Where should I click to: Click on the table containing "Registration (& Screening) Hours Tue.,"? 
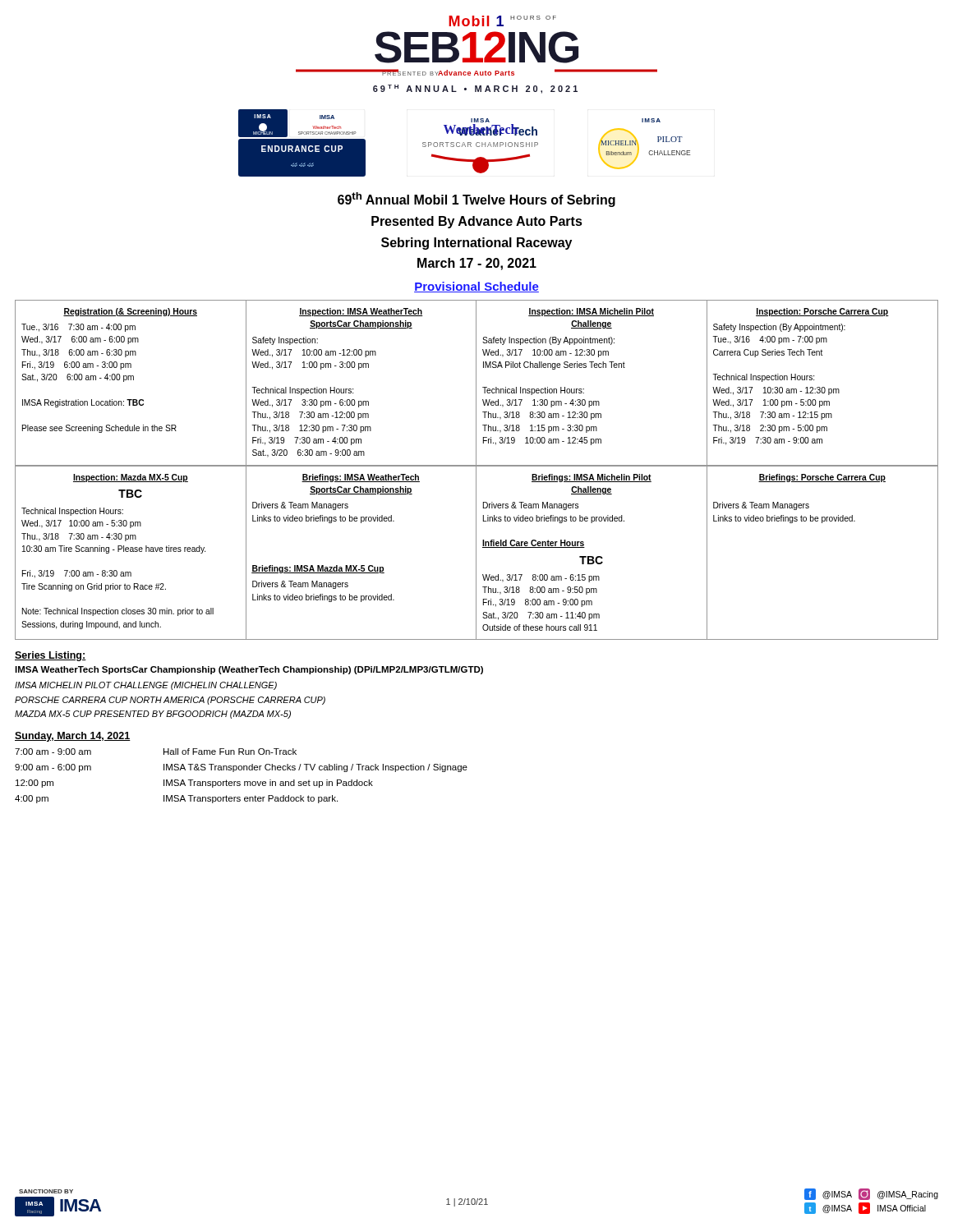tap(476, 382)
